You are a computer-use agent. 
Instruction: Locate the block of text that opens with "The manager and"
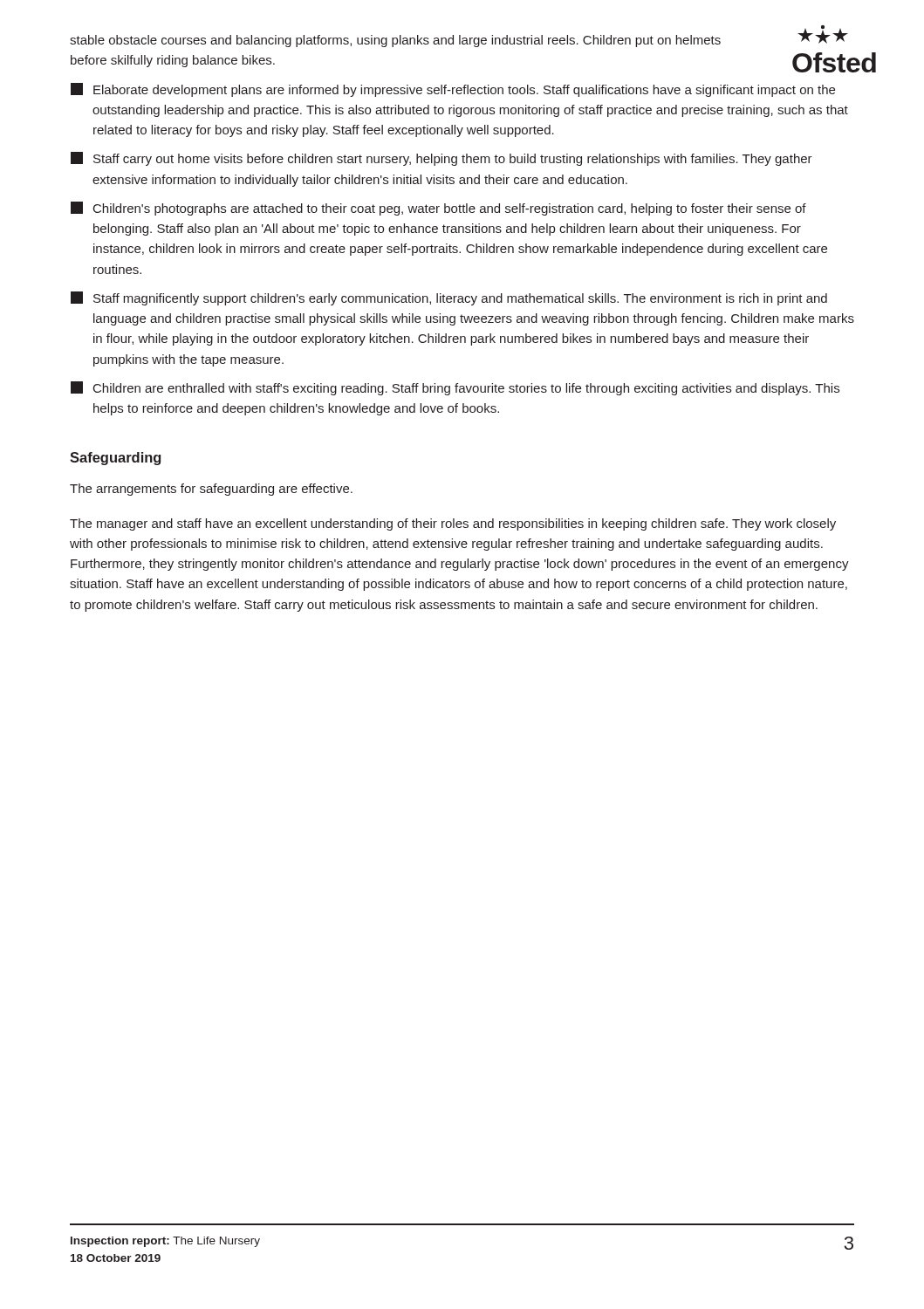(x=459, y=563)
